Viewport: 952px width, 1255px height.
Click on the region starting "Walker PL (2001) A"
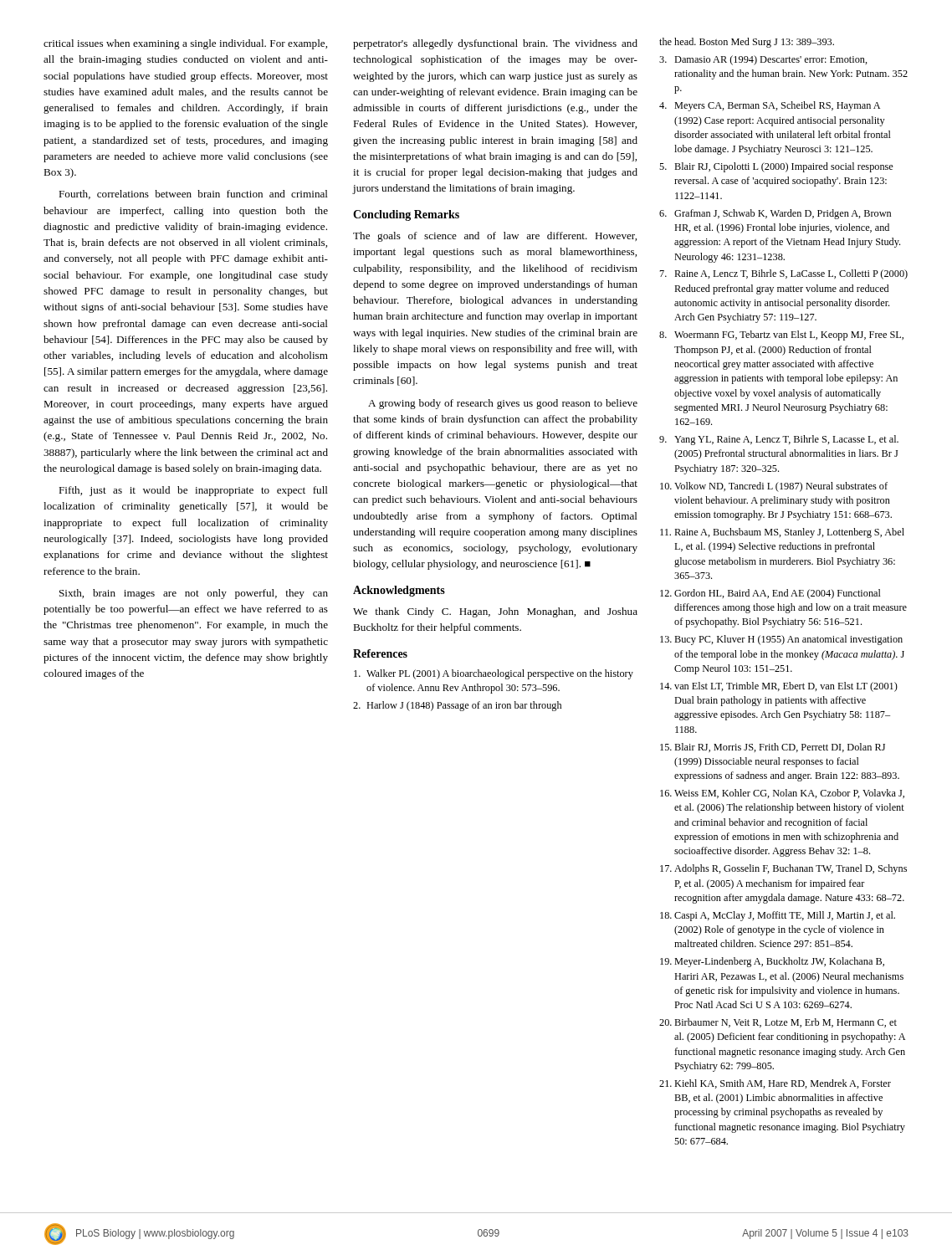495,681
